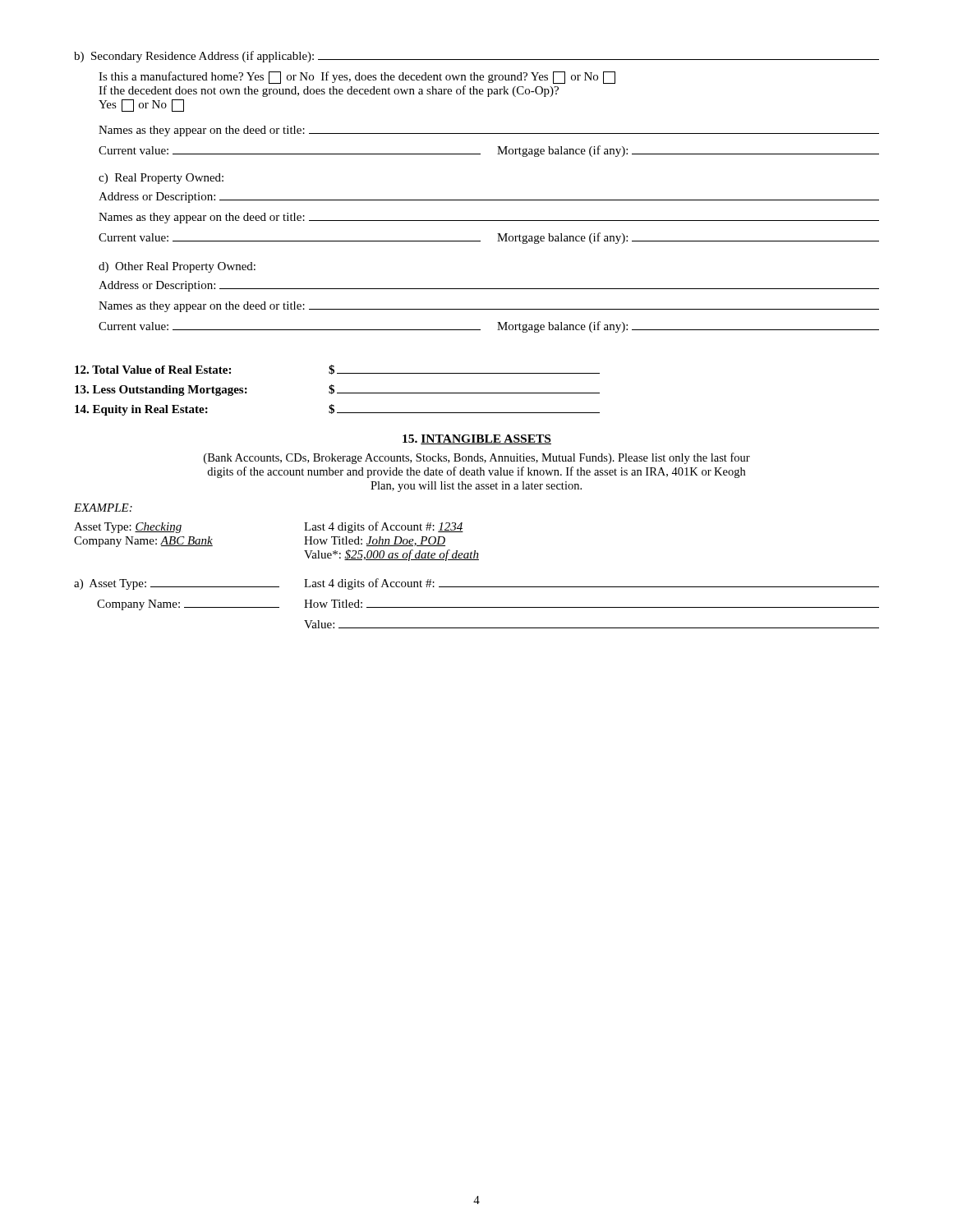The height and width of the screenshot is (1232, 953).
Task: Click the passage that begins "a) Asset Type: Company Name: Last 4 digits"
Action: [476, 607]
